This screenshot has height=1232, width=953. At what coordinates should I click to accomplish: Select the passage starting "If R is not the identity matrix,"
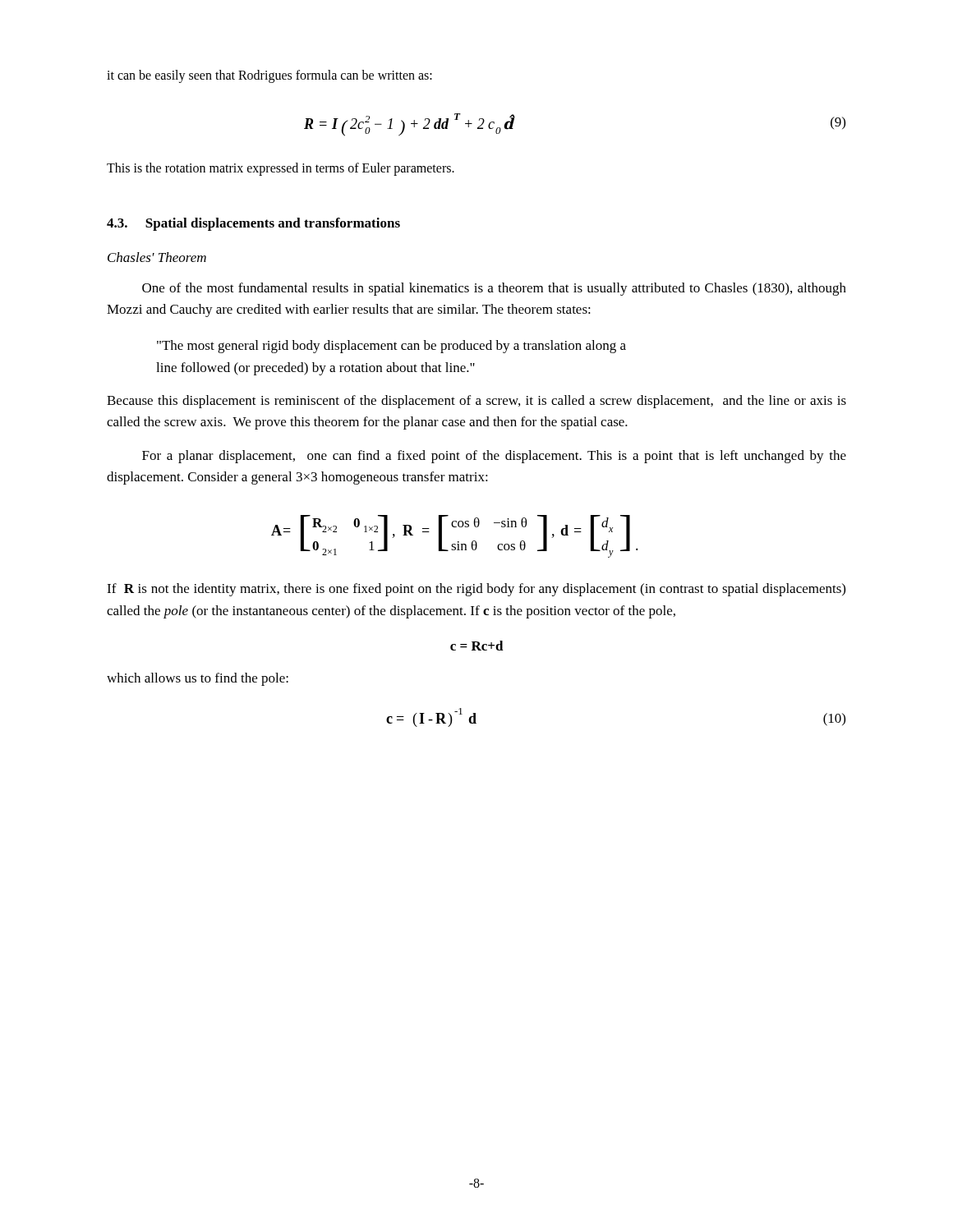click(476, 600)
